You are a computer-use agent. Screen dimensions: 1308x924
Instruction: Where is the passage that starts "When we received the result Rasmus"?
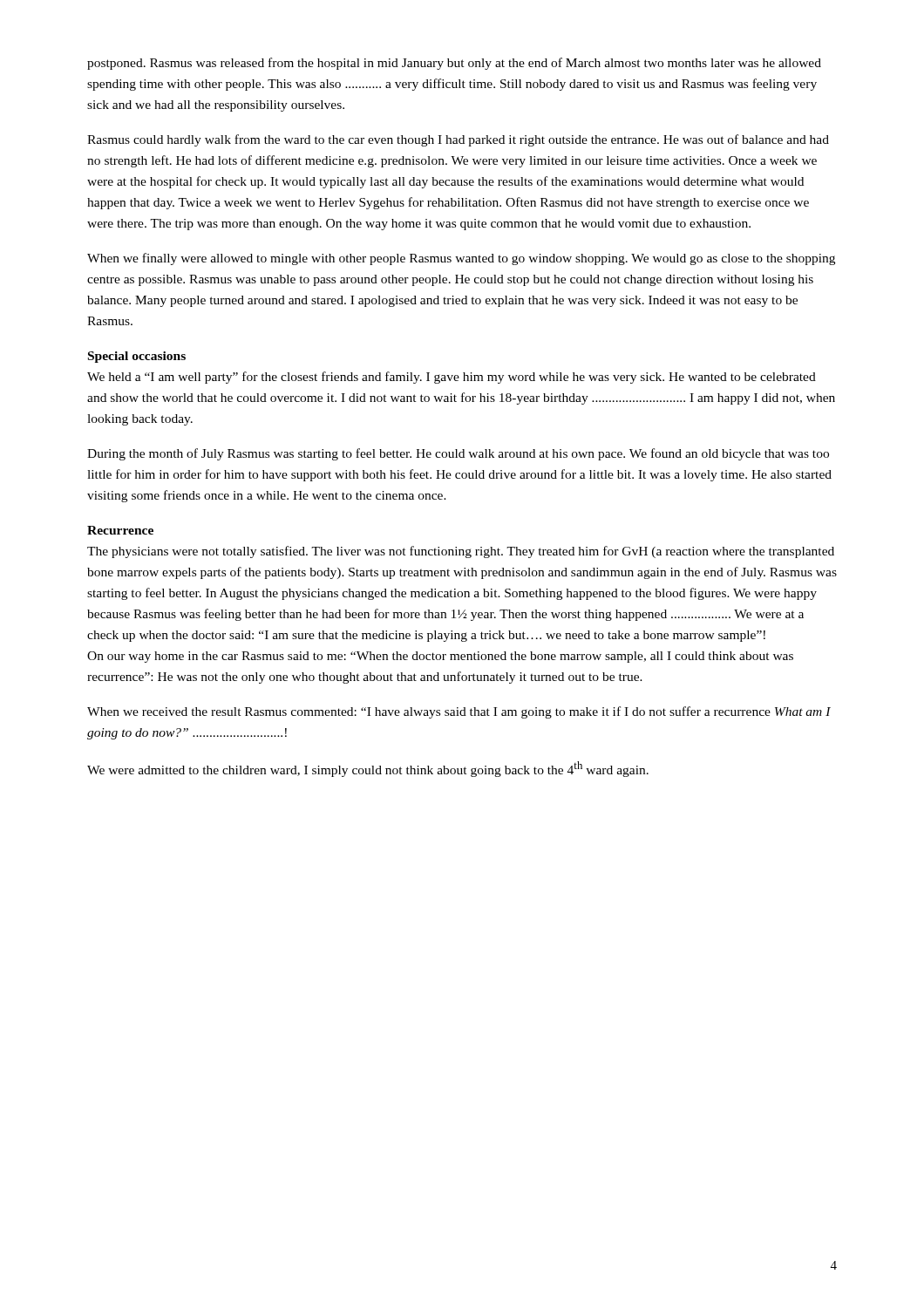462,722
